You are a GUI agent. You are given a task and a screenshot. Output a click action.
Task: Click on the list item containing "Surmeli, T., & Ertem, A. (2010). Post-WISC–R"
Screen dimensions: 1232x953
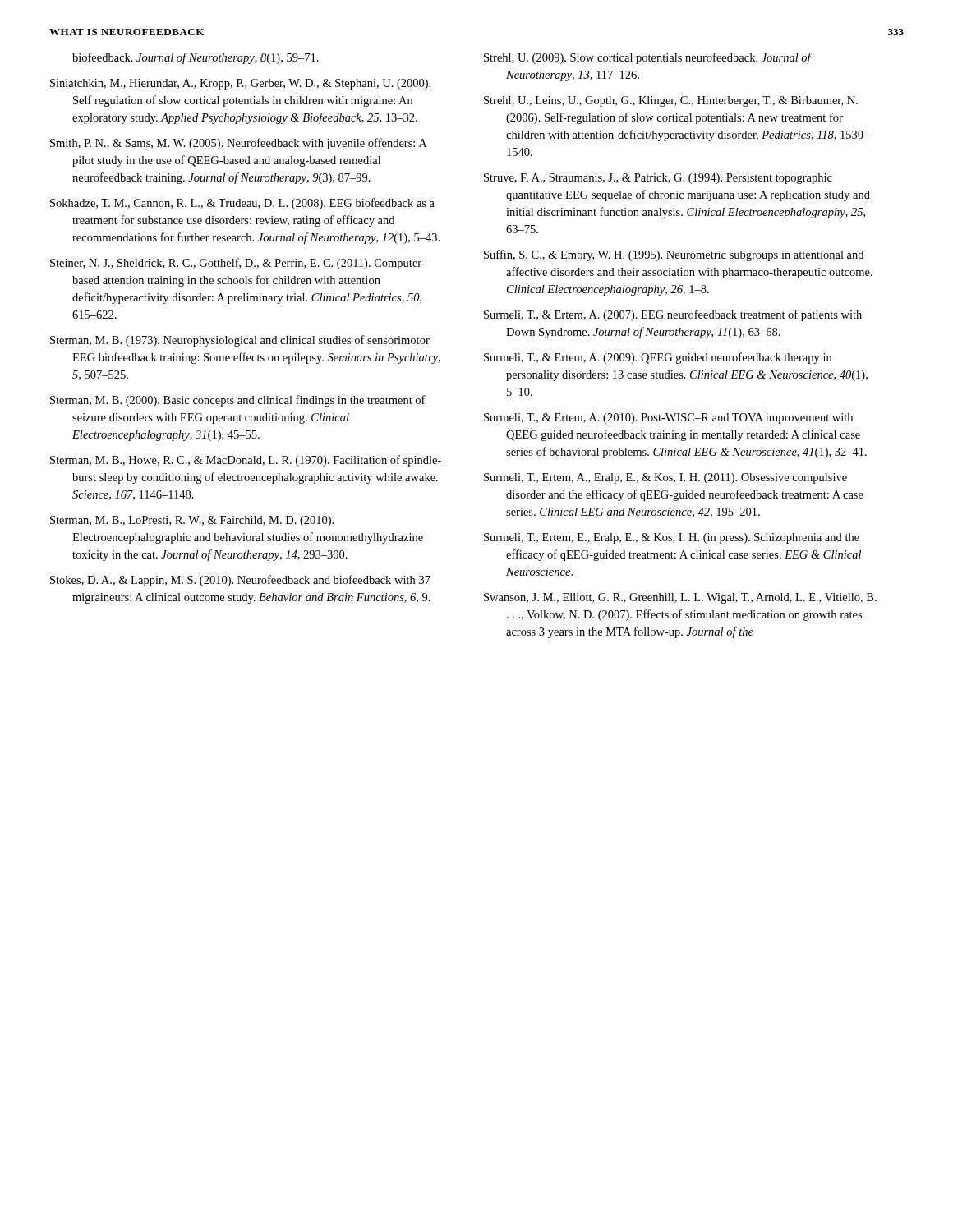(675, 435)
